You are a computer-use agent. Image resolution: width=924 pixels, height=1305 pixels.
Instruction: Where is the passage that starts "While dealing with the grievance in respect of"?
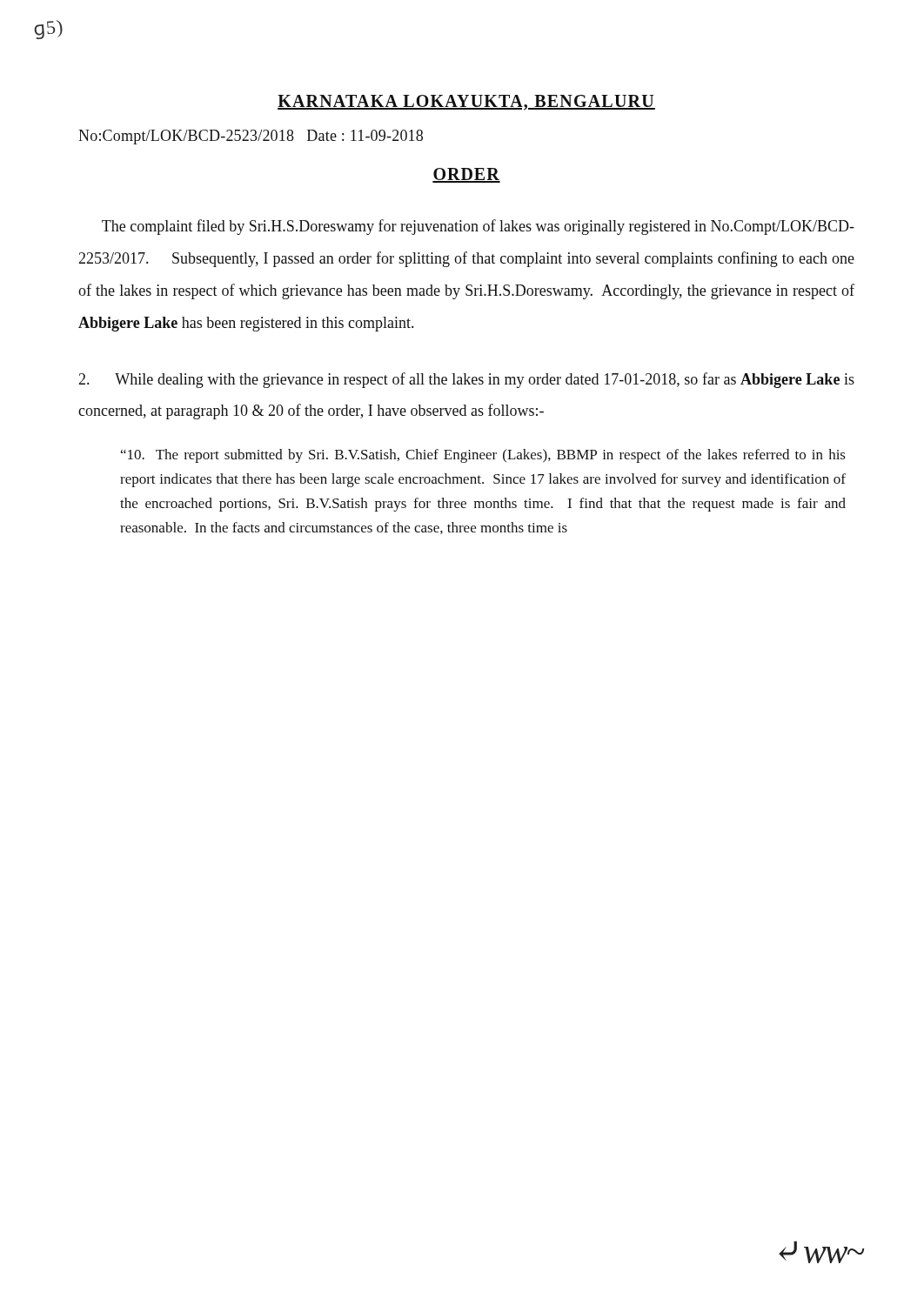466,392
